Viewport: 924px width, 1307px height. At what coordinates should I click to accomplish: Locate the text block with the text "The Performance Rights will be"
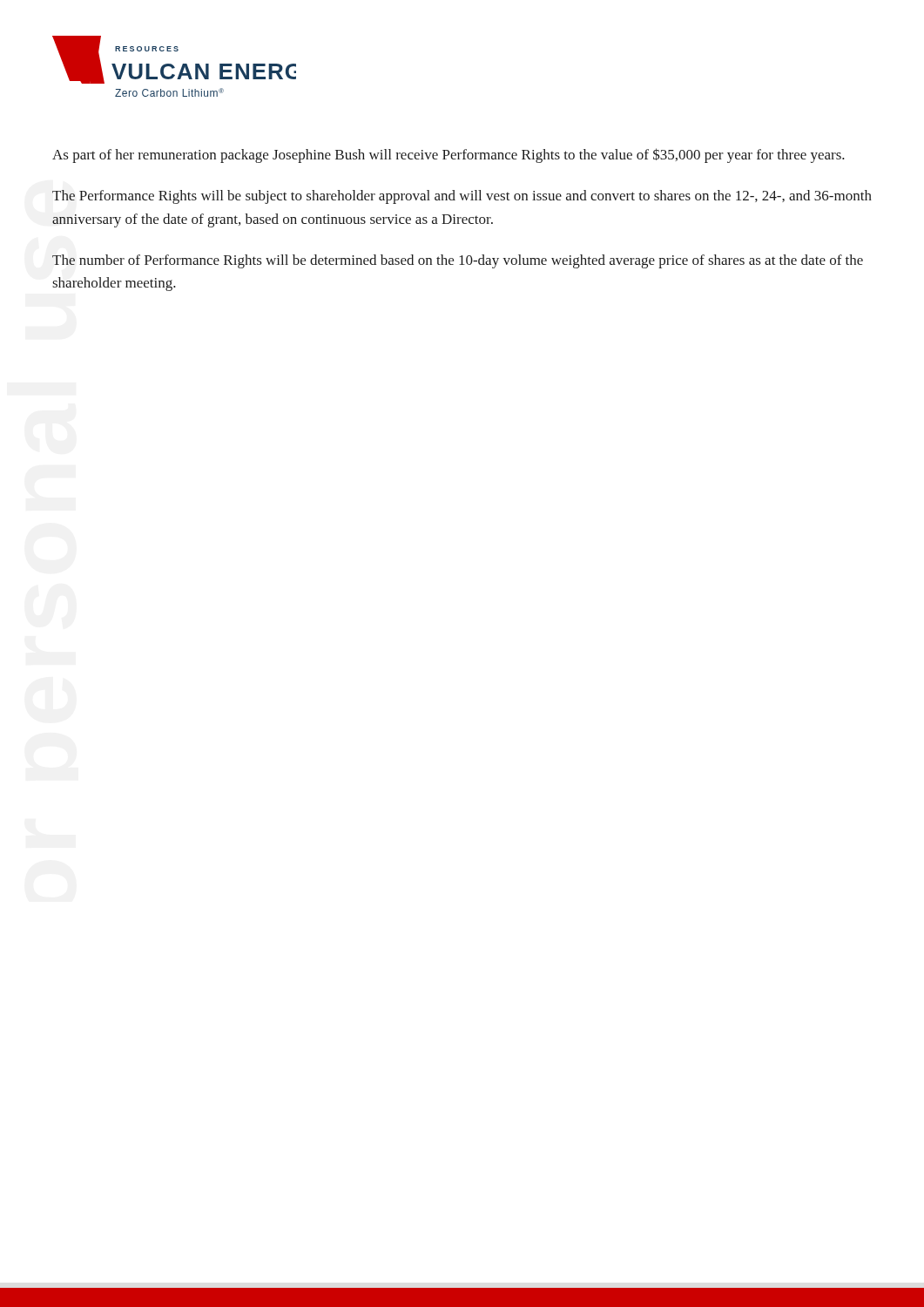(x=462, y=207)
